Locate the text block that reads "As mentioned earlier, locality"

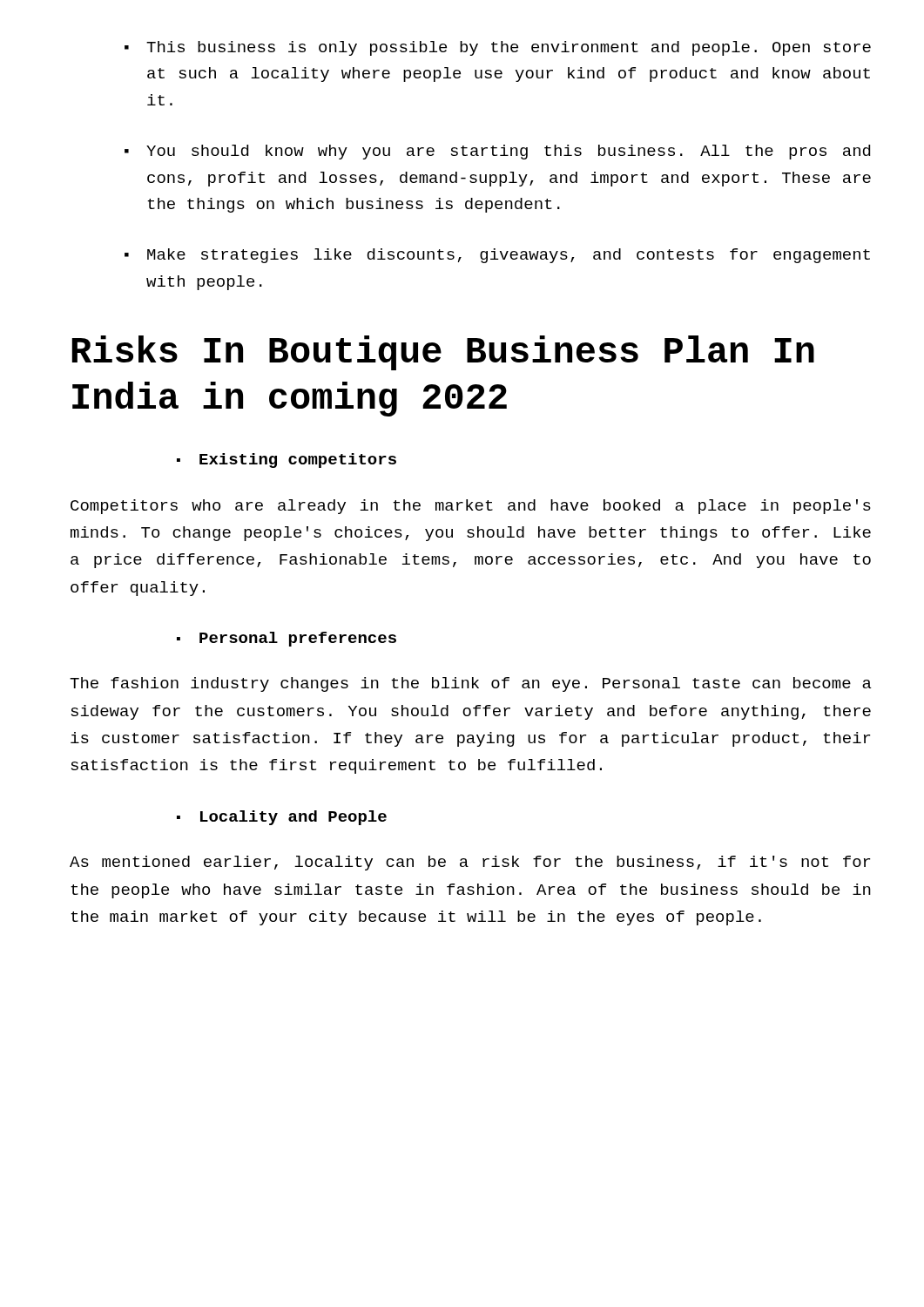pos(471,890)
